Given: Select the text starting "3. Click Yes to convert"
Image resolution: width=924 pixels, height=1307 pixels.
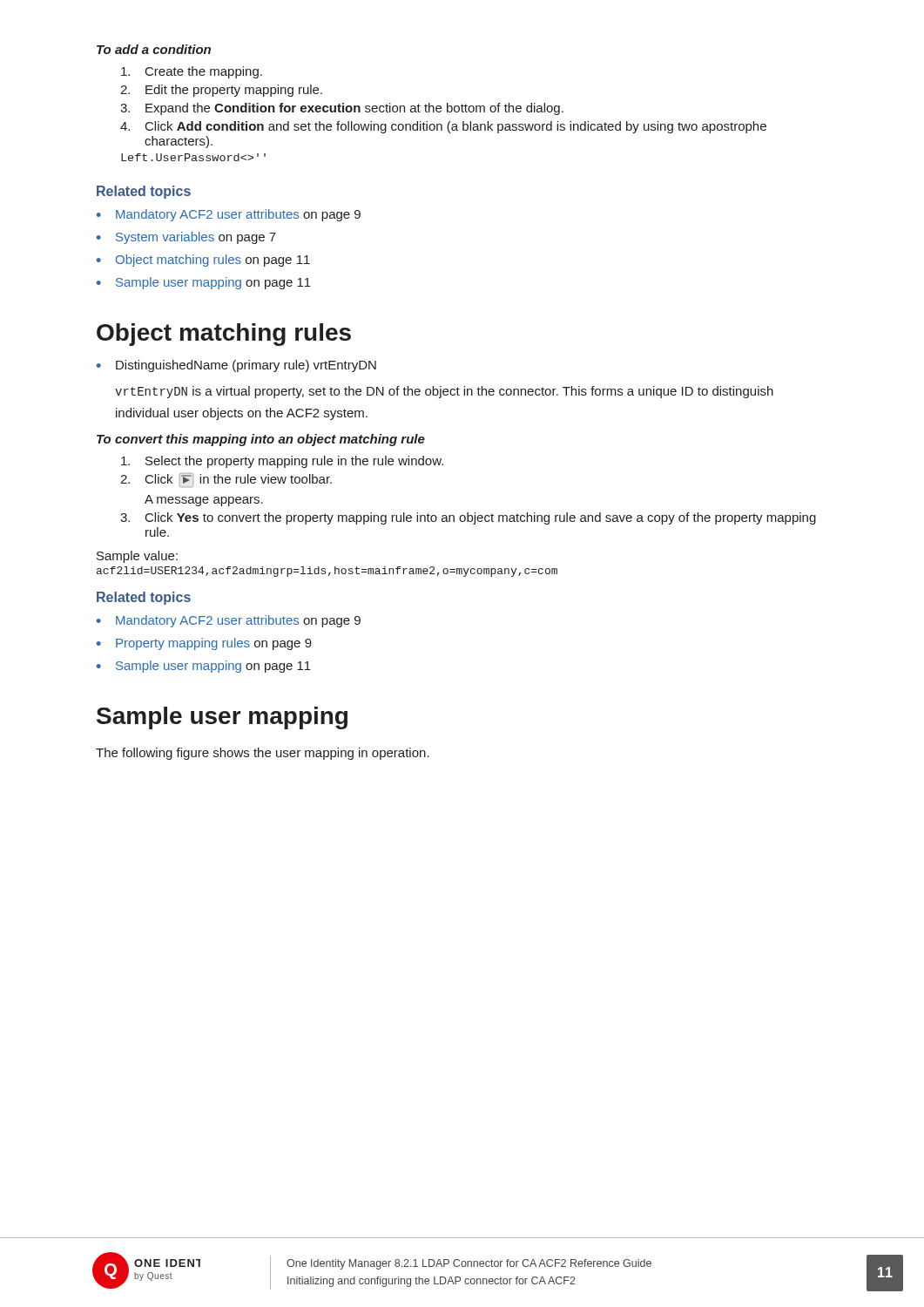Looking at the screenshot, I should pyautogui.click(x=474, y=524).
